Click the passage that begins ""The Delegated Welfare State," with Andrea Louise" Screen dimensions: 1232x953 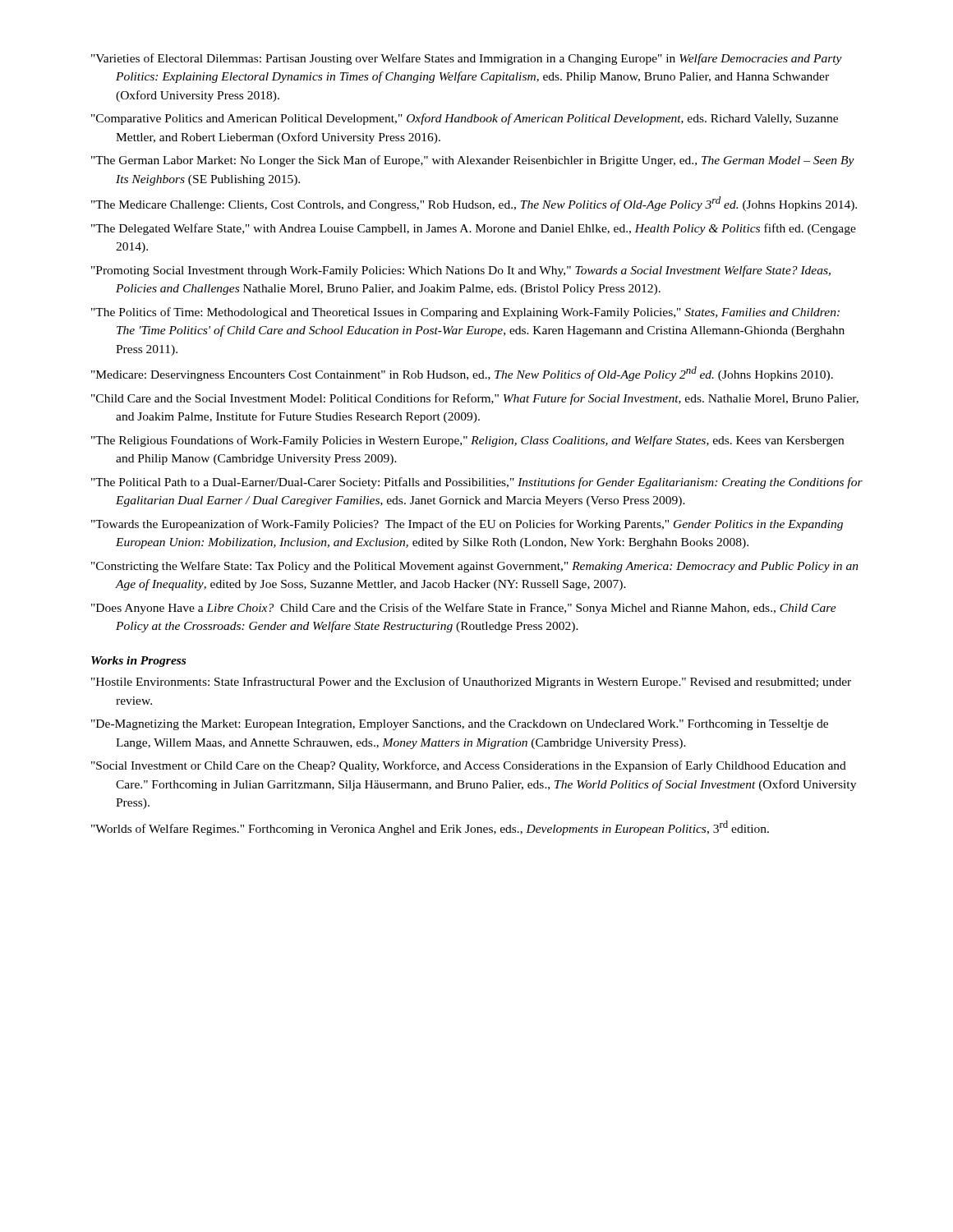[473, 237]
